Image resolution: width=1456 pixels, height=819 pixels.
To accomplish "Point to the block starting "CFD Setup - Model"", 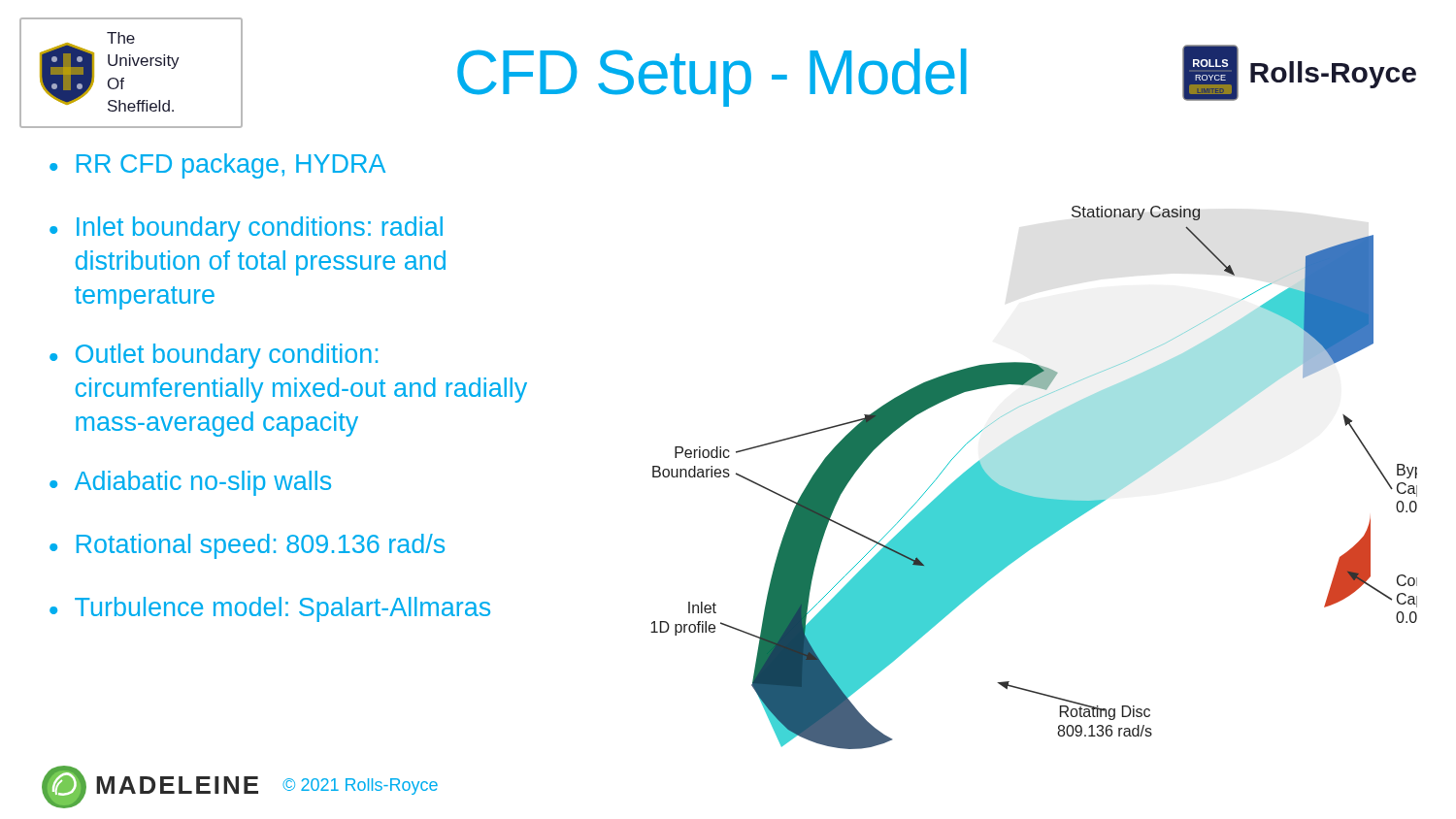I will (x=712, y=73).
